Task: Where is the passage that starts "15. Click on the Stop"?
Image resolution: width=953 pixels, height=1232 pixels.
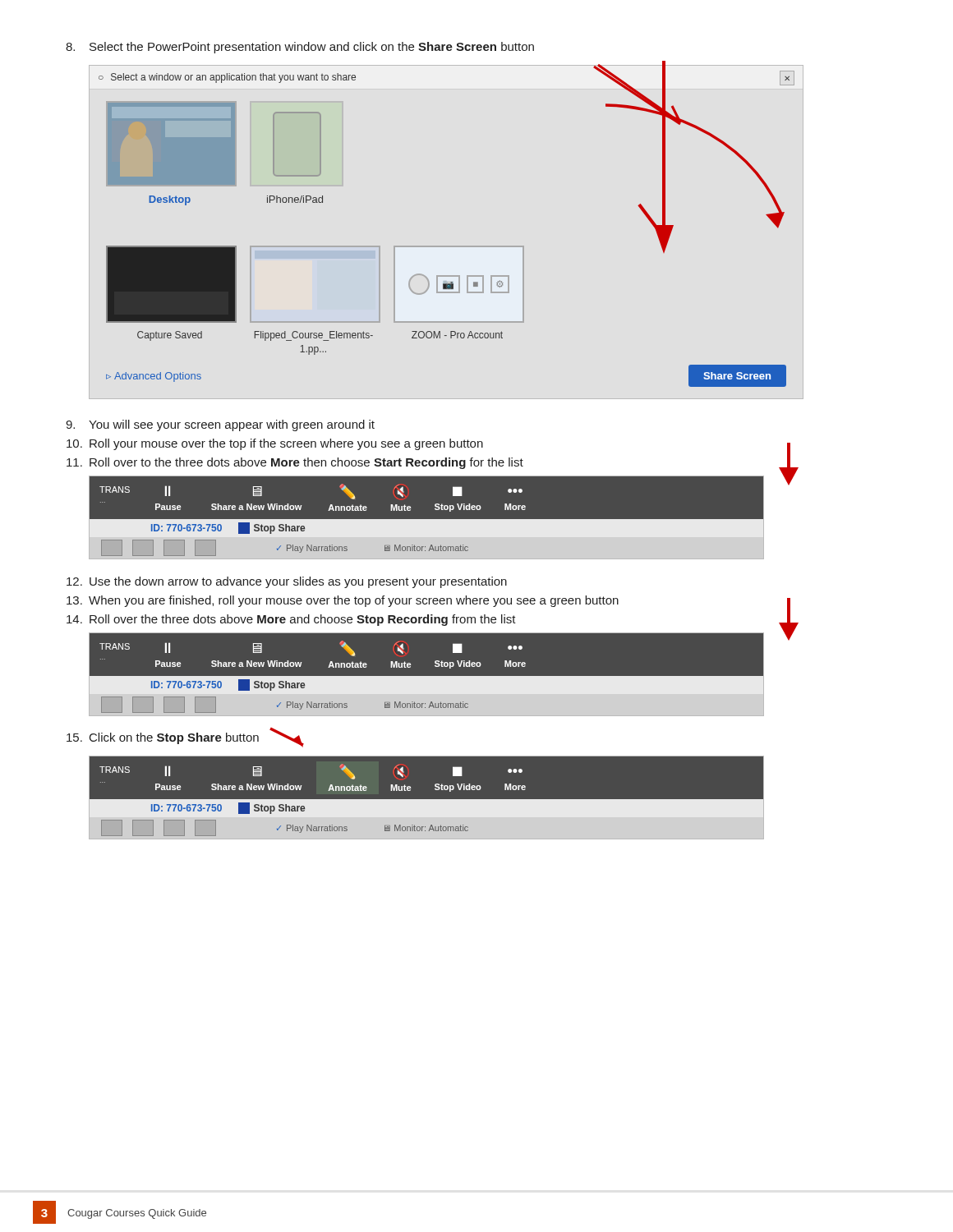Action: pyautogui.click(x=186, y=737)
